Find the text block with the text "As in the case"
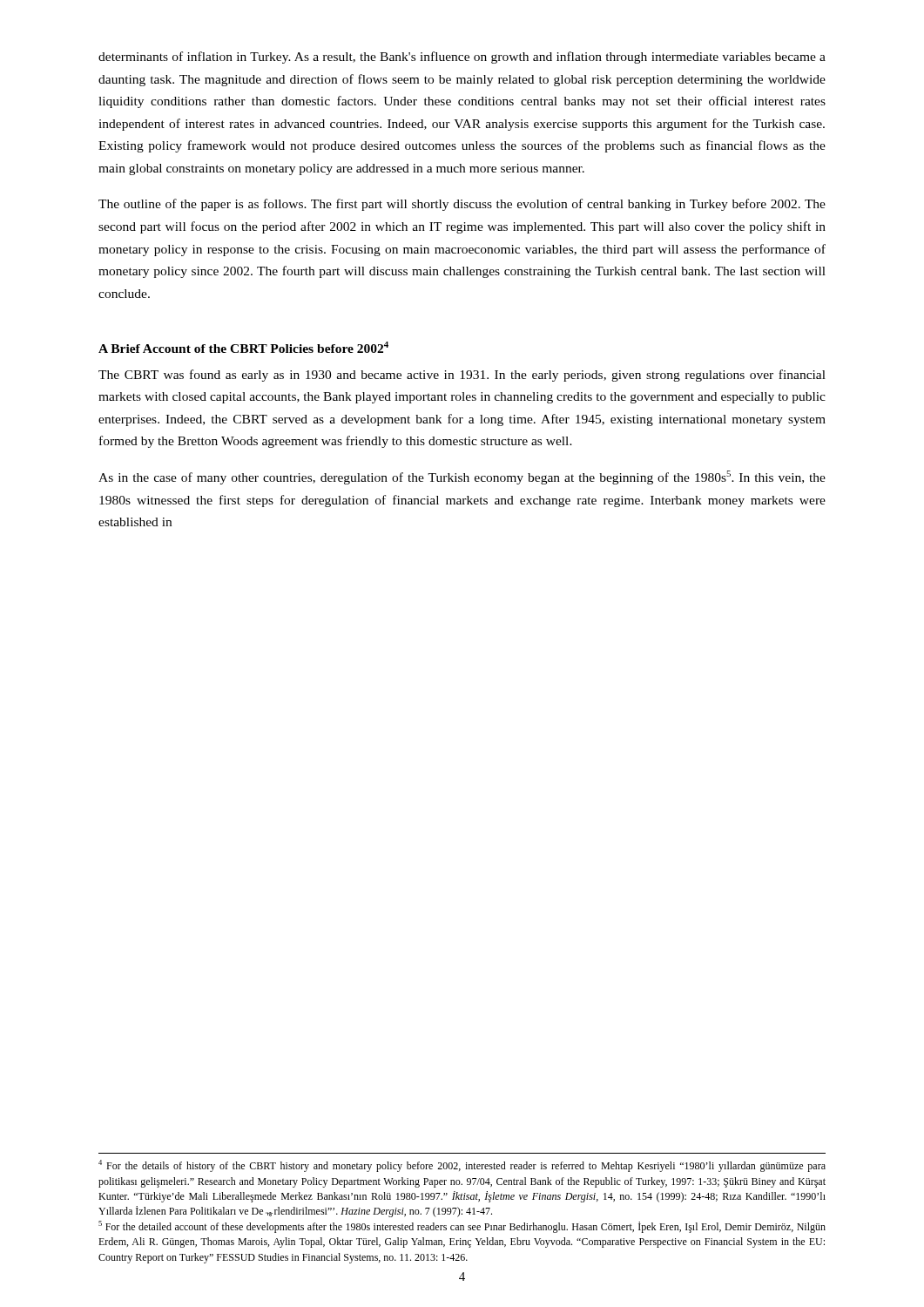 (x=462, y=500)
